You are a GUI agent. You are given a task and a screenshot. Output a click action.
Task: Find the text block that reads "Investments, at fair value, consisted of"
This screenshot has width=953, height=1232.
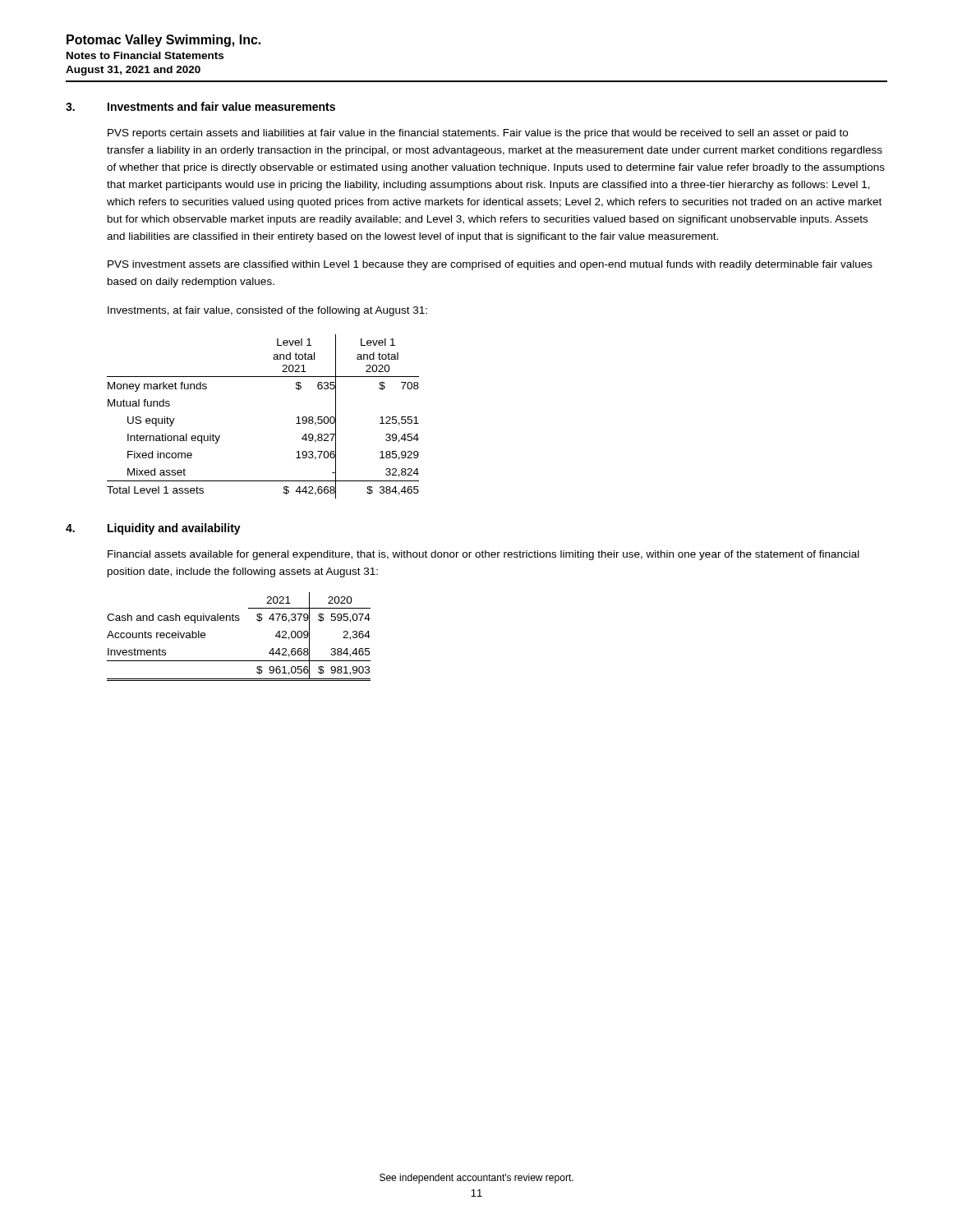point(267,310)
